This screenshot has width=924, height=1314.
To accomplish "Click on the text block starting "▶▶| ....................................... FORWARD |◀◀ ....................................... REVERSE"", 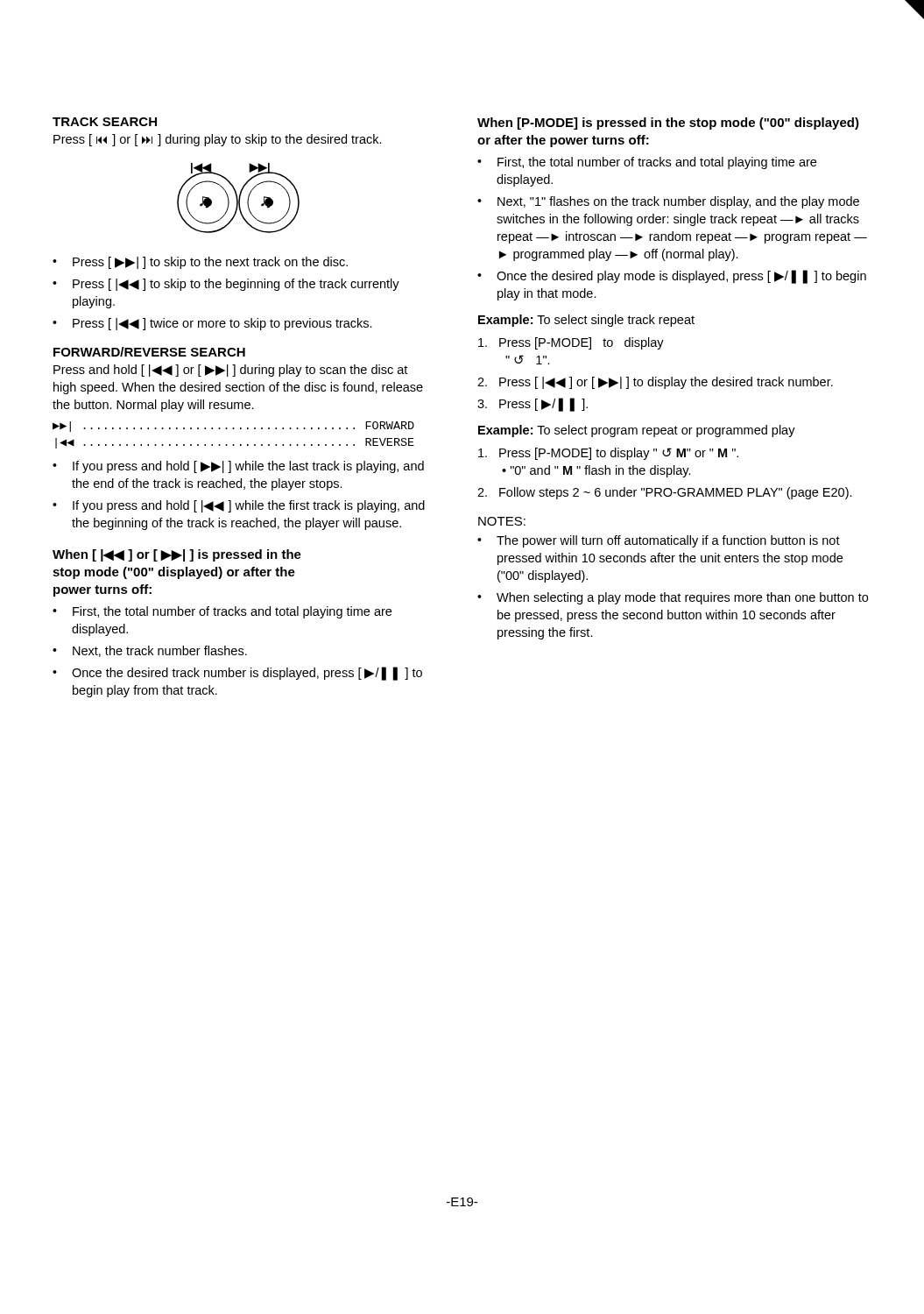I will pyautogui.click(x=234, y=434).
